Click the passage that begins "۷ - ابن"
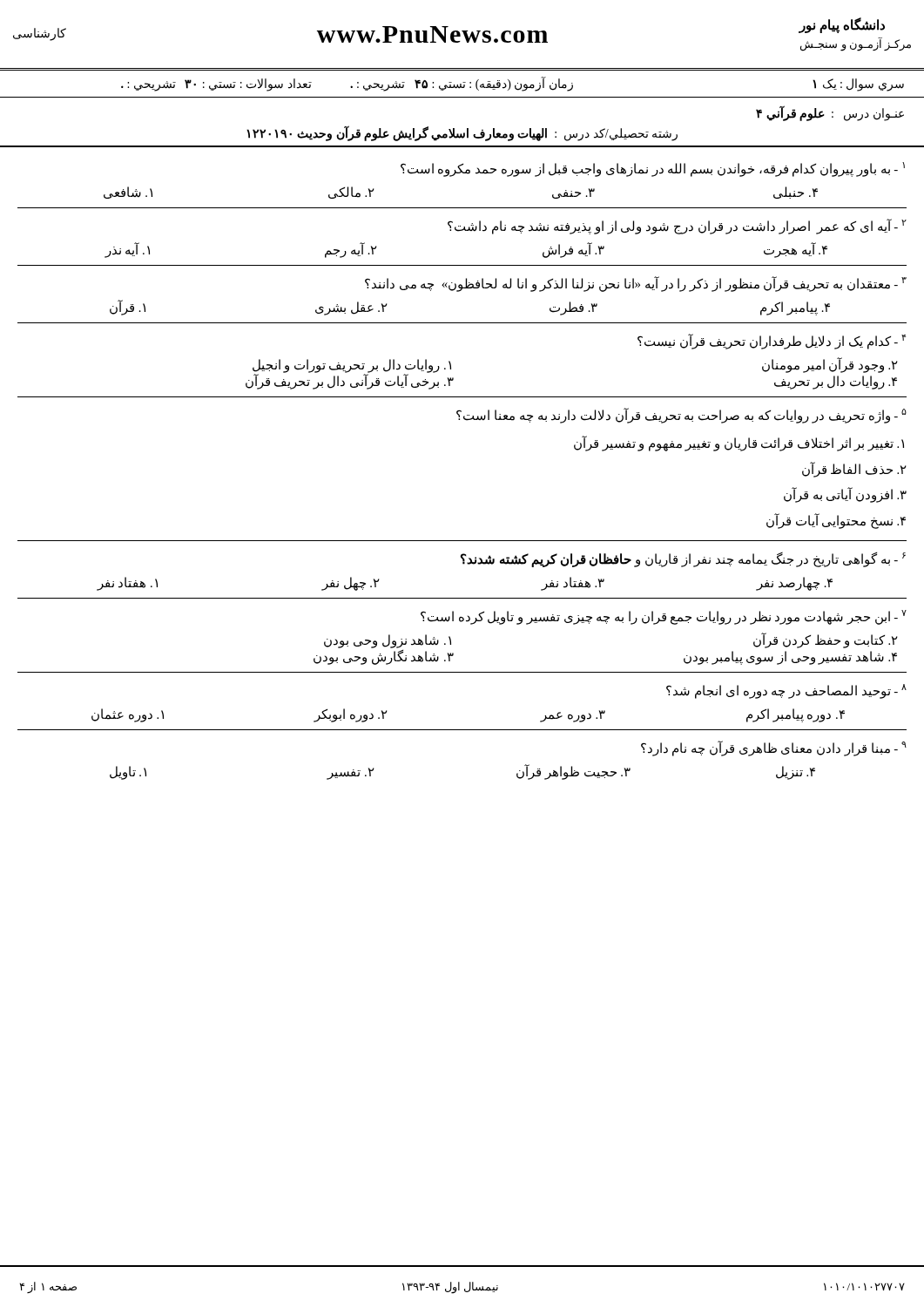Screen dimensions: 1307x924 [664, 617]
